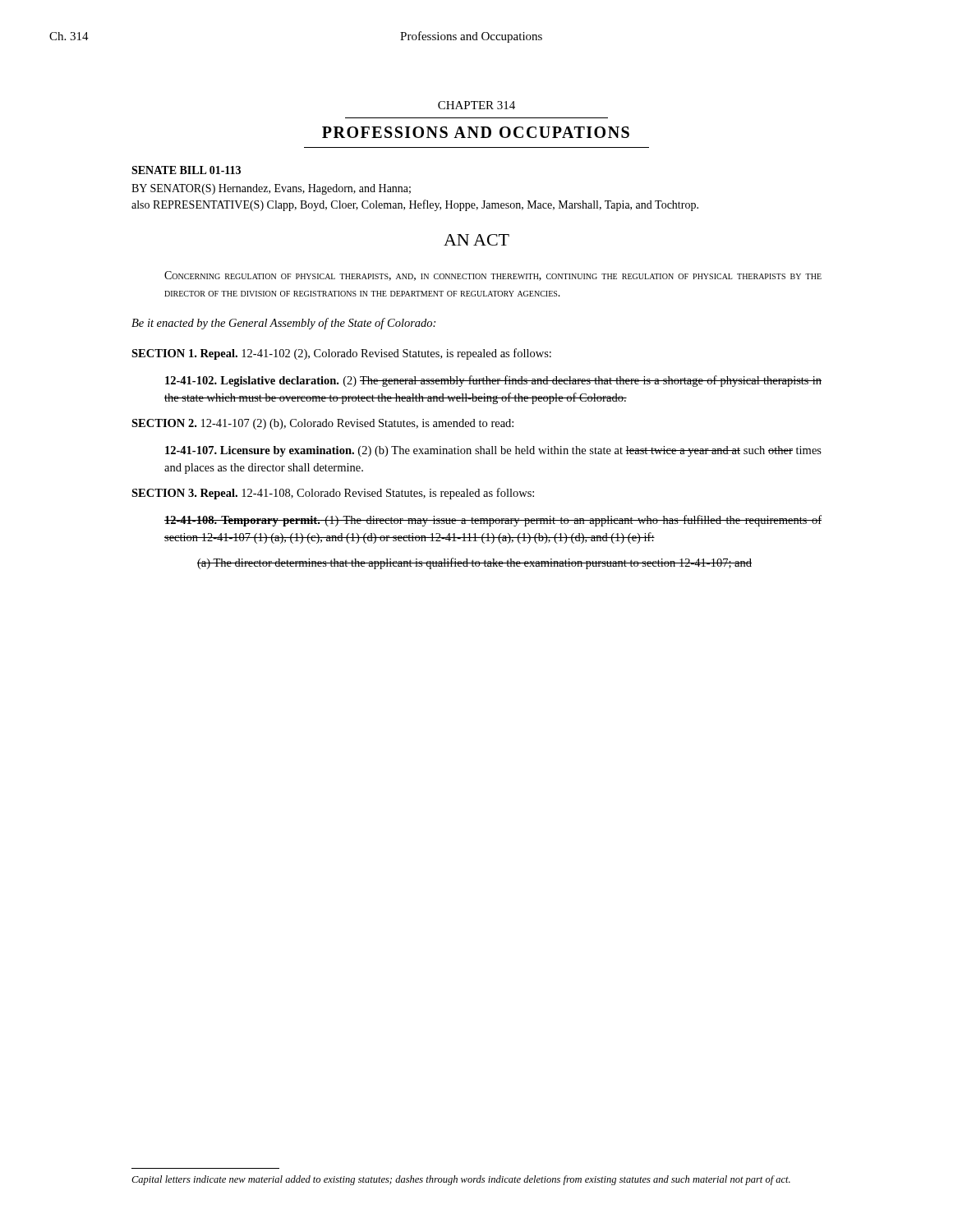Click where it says "CHAPTER 314"
Viewport: 953px width, 1232px height.
[476, 105]
